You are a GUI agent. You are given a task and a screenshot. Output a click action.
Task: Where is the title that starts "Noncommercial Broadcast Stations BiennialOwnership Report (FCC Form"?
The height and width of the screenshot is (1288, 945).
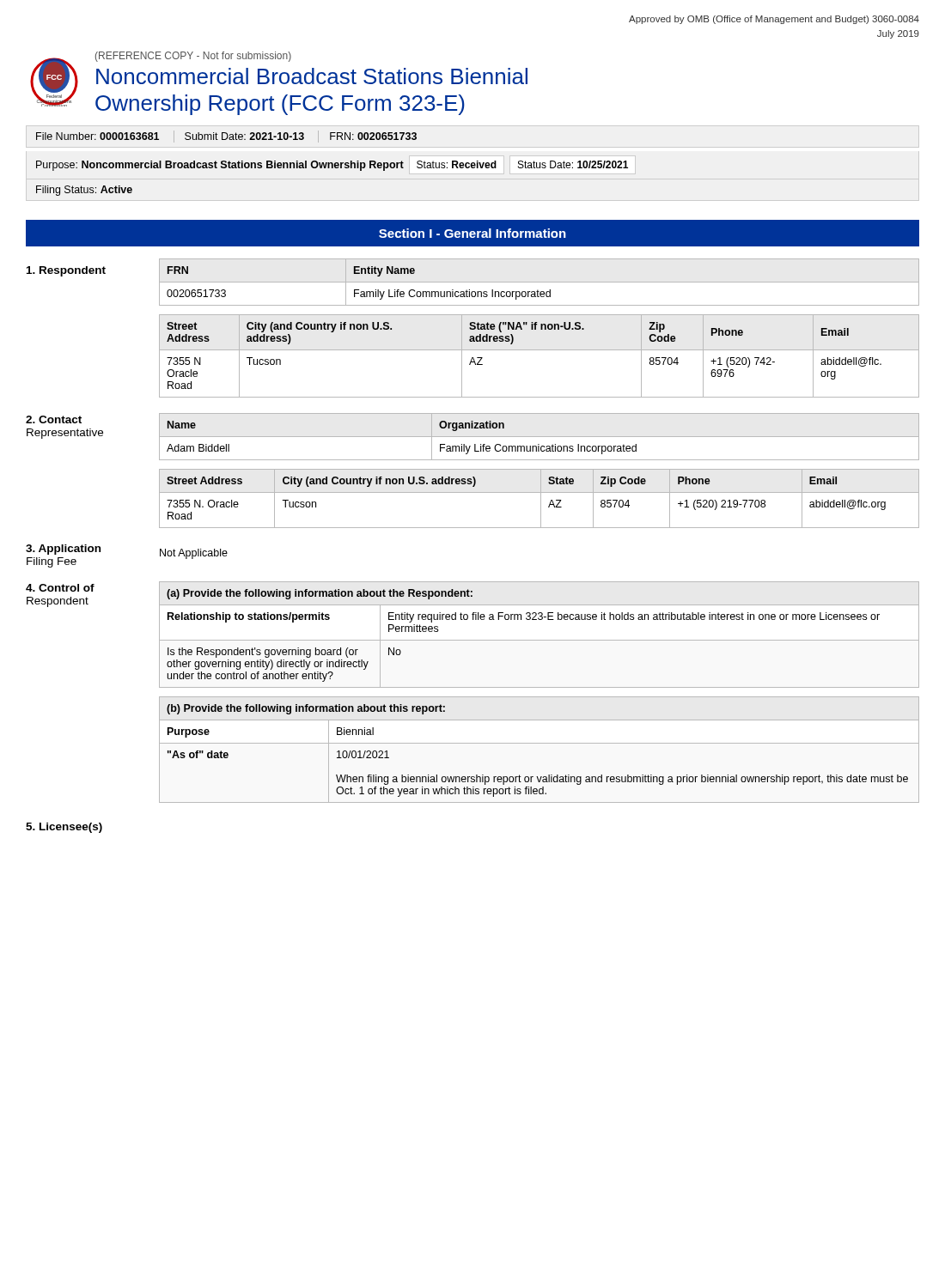(312, 90)
